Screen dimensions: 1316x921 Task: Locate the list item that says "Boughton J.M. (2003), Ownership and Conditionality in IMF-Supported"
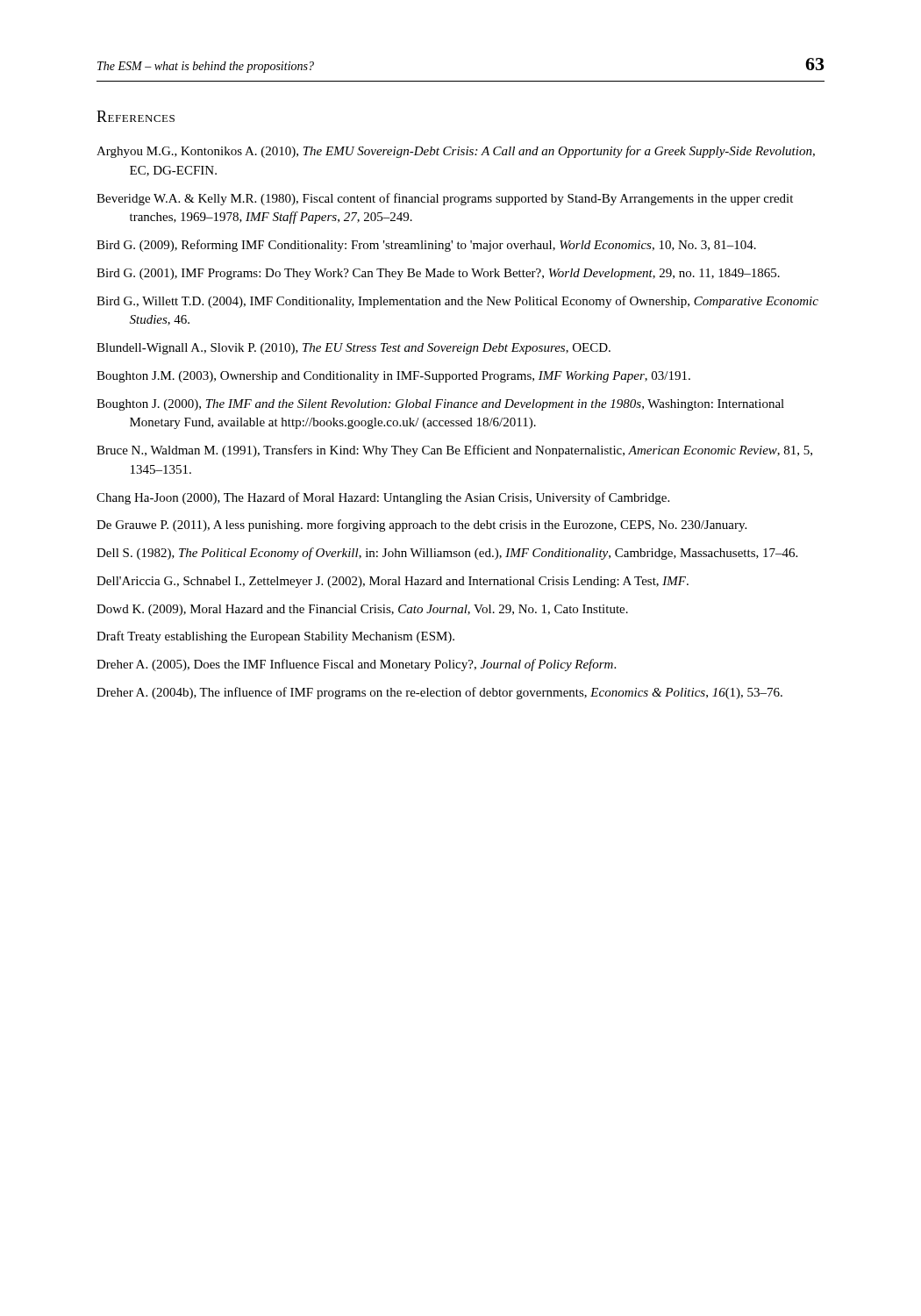[394, 375]
